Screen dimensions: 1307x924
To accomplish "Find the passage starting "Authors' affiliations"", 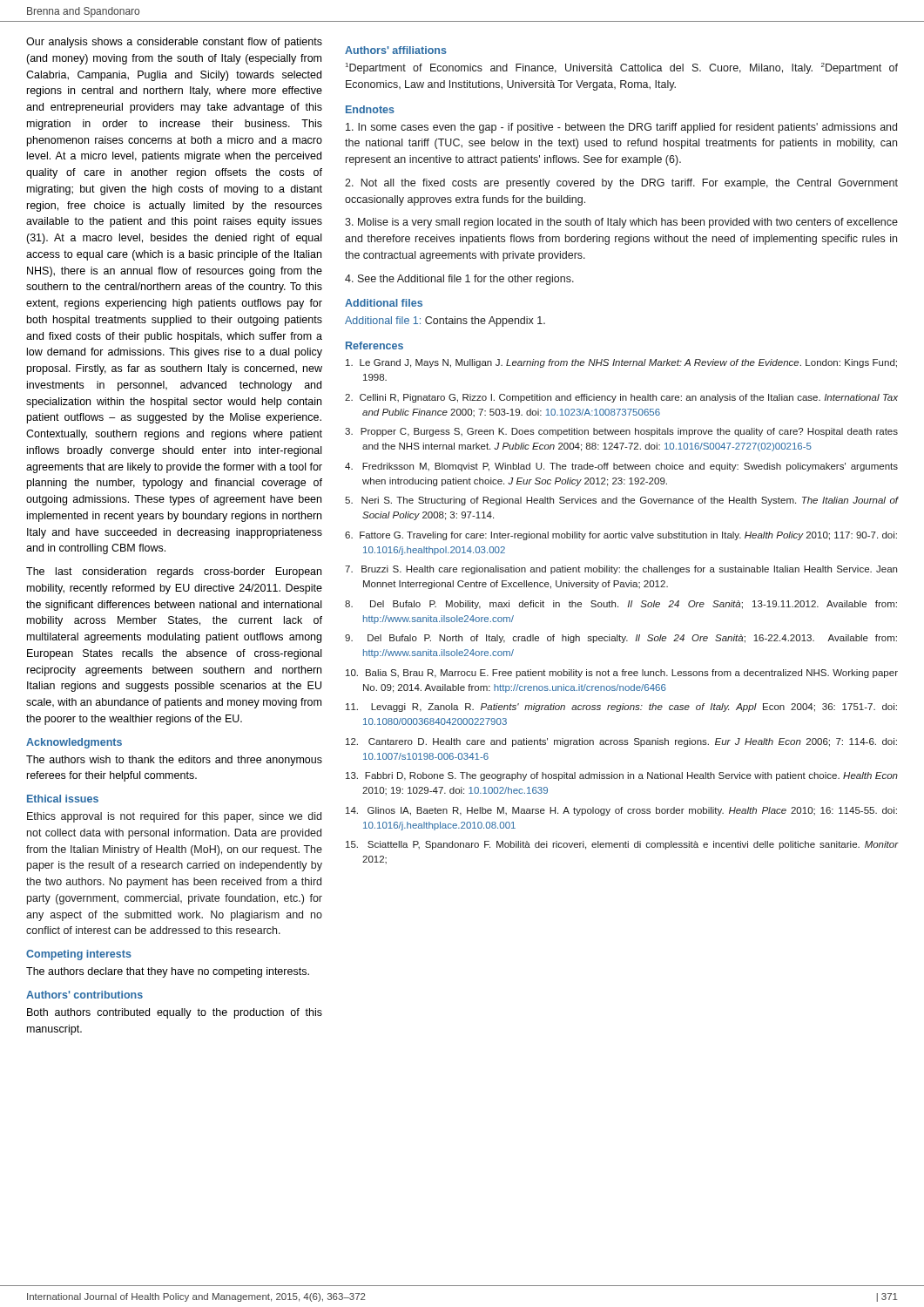I will [x=396, y=51].
